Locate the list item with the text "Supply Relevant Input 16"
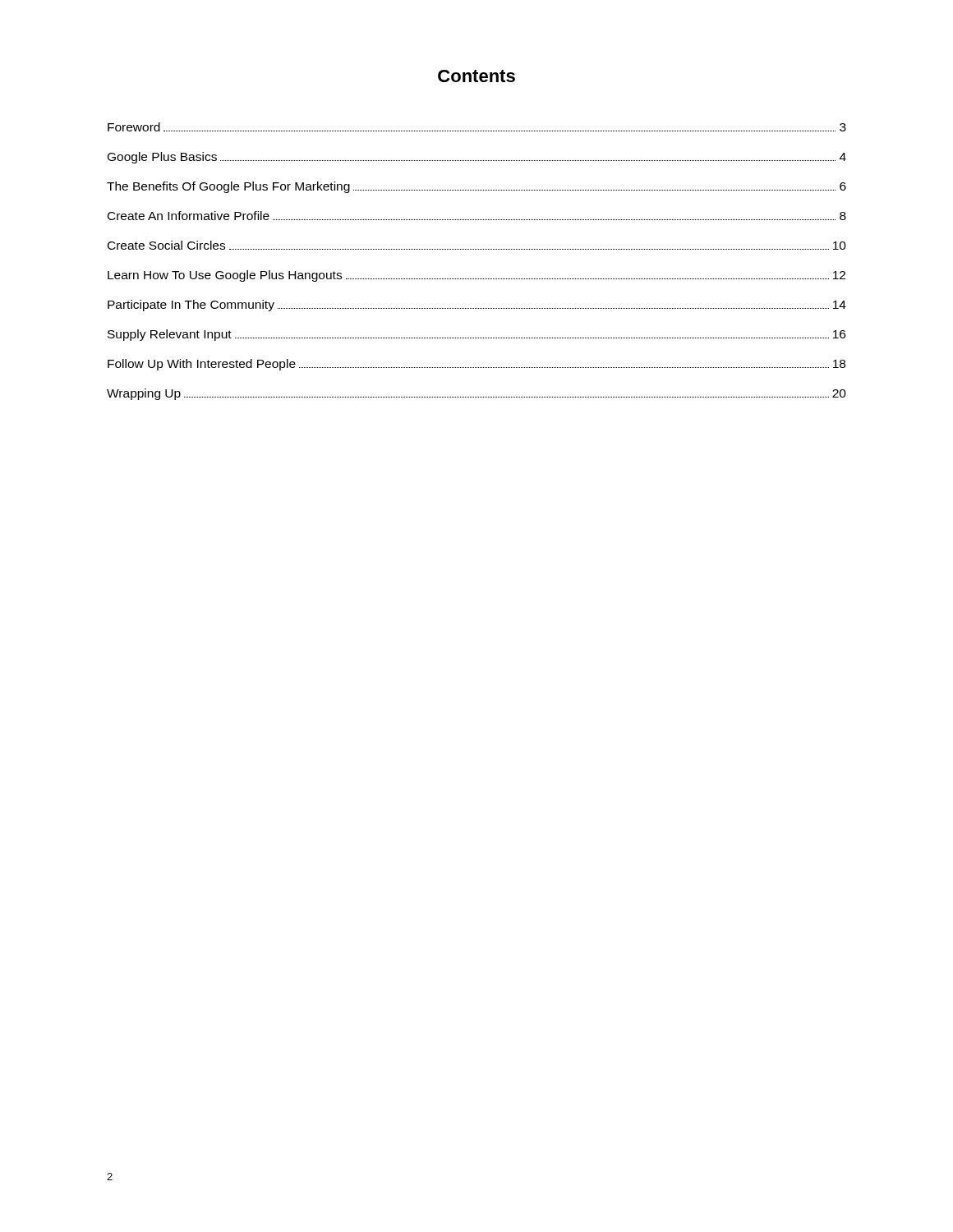This screenshot has height=1232, width=953. [x=476, y=334]
